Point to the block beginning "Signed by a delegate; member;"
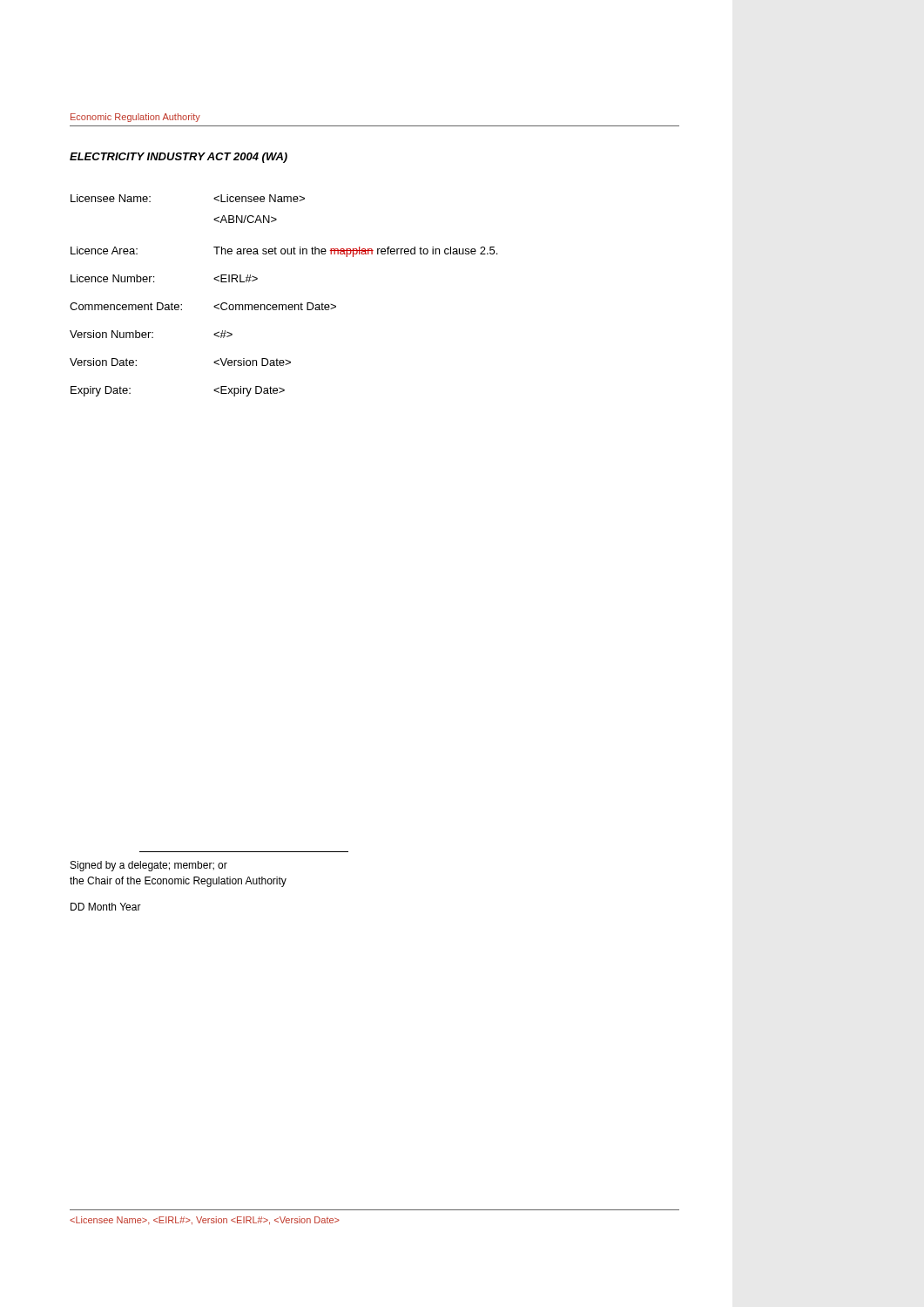The height and width of the screenshot is (1307, 924). [178, 873]
